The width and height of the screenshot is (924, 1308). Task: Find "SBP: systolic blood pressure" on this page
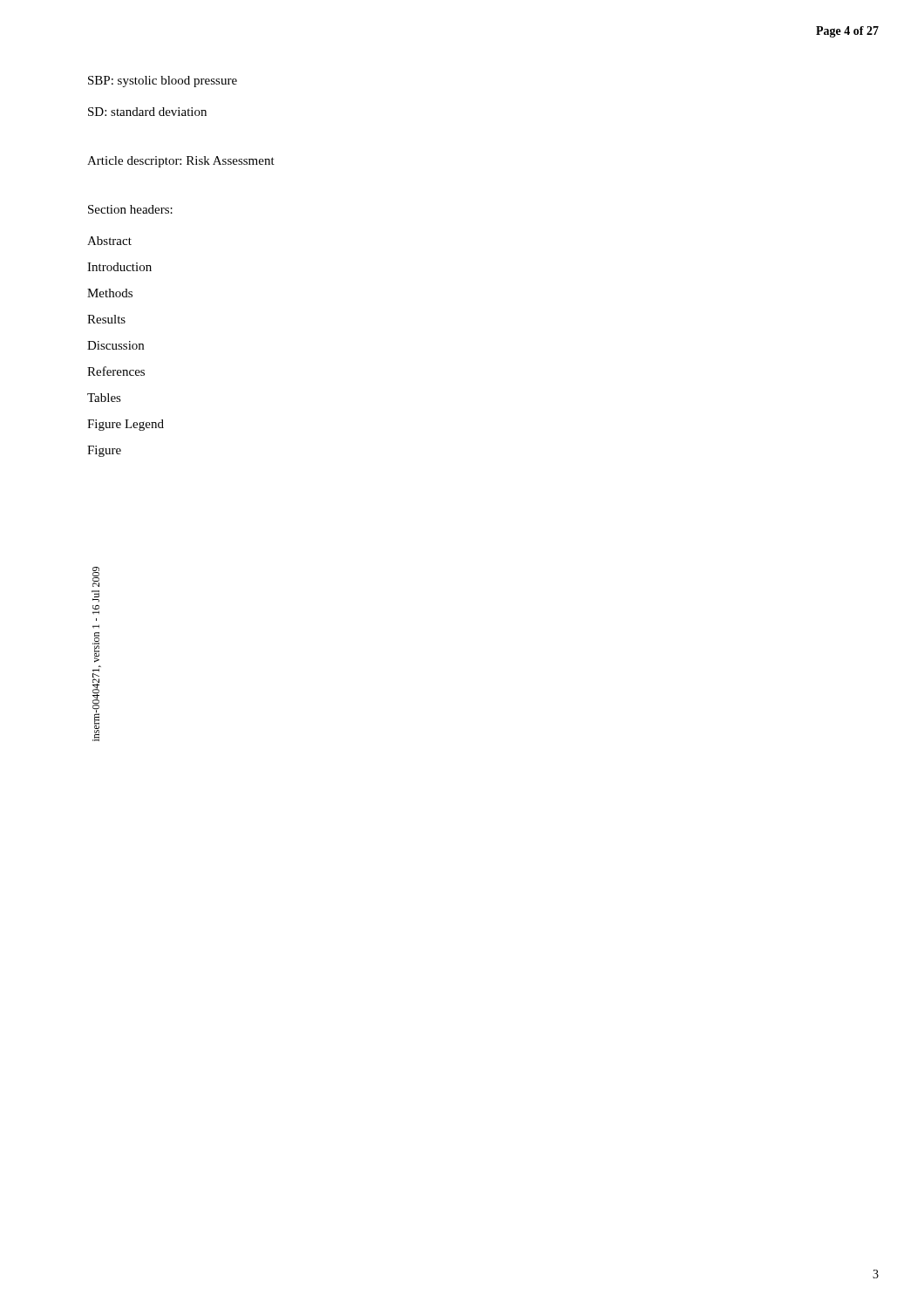(162, 80)
